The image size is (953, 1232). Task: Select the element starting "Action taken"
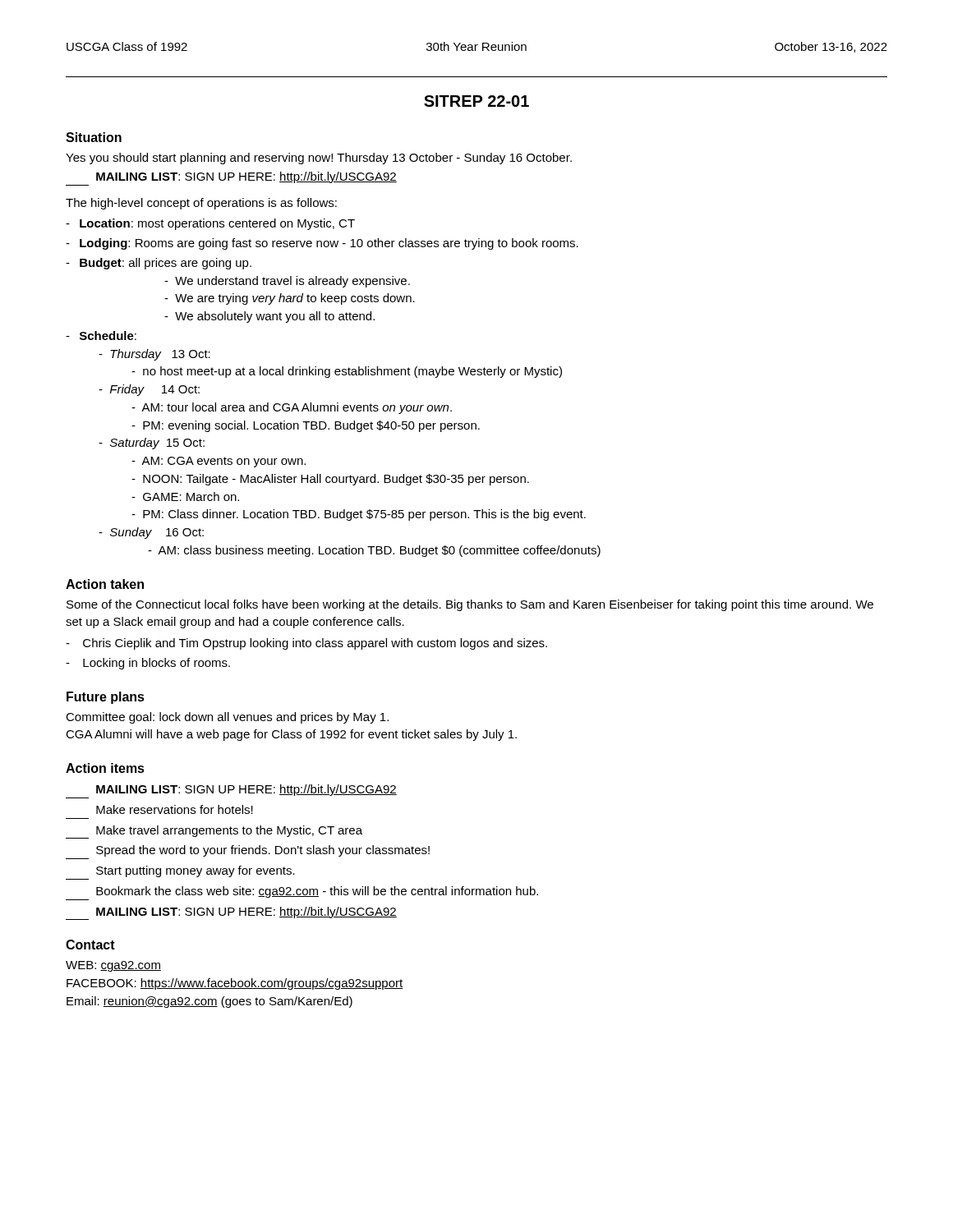click(x=105, y=584)
